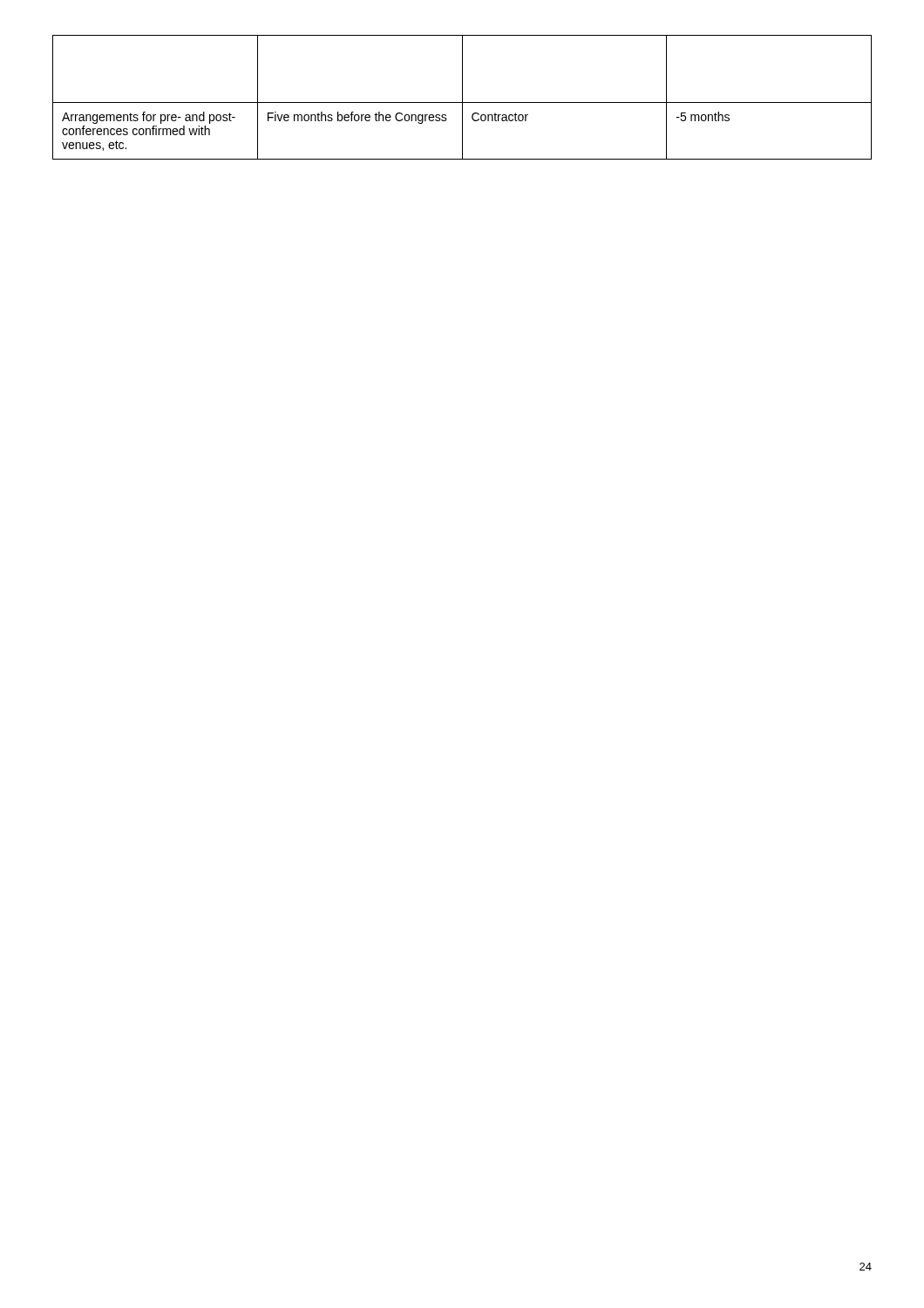Find the table that mentions "Five months before the"
This screenshot has height=1308, width=924.
[462, 97]
